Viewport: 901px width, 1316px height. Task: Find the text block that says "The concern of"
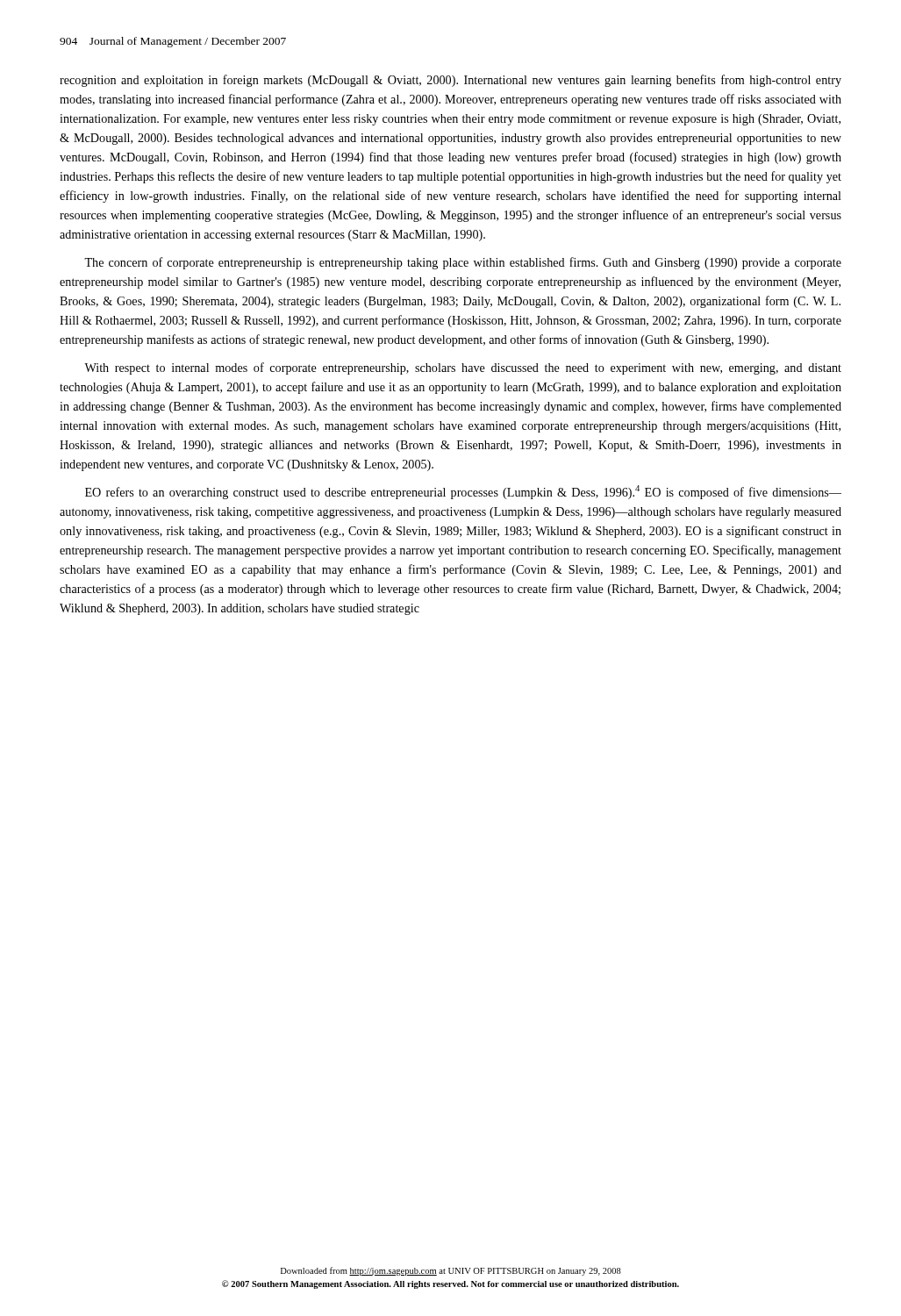[450, 301]
